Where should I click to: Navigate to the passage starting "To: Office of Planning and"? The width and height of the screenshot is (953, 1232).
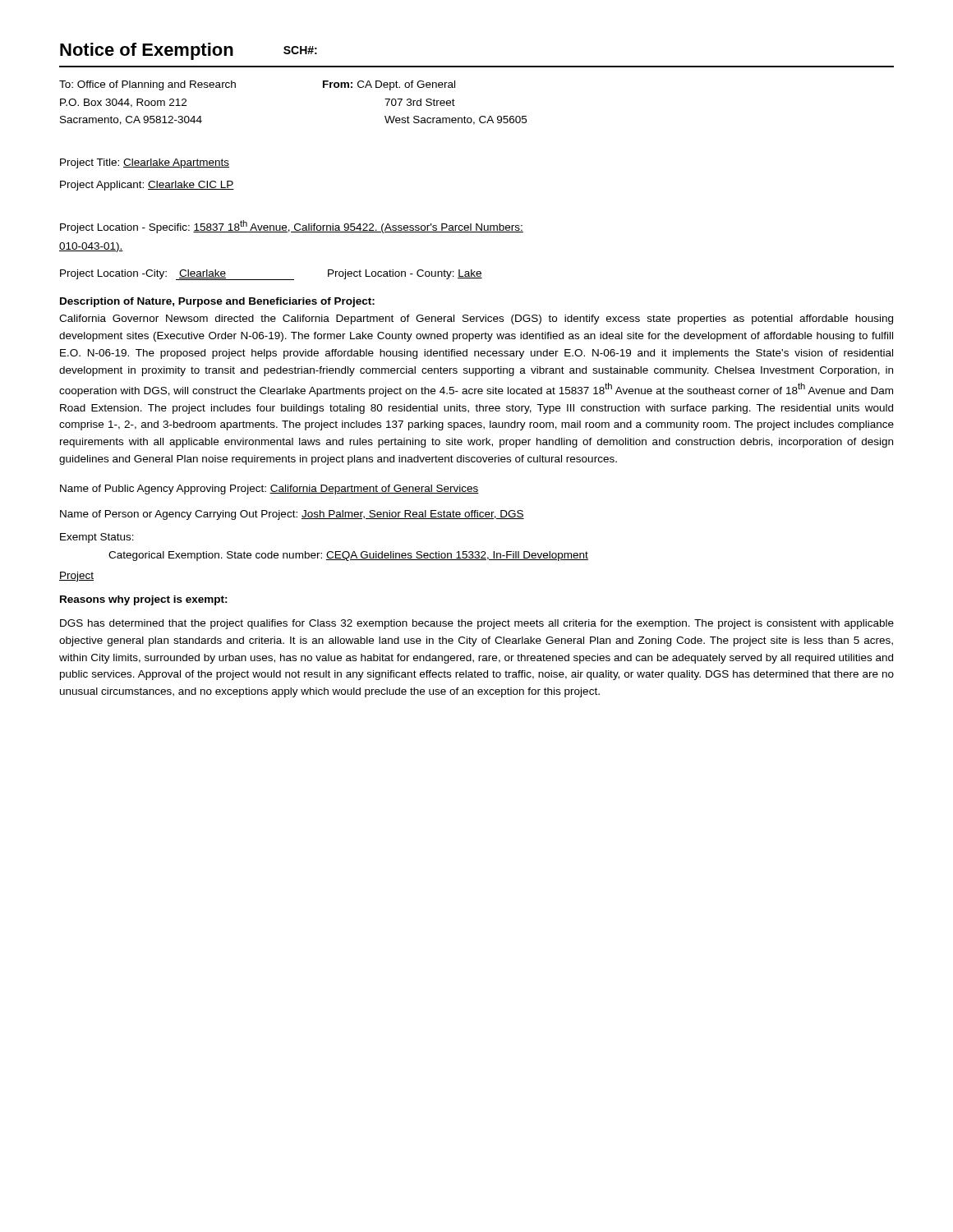coord(148,102)
